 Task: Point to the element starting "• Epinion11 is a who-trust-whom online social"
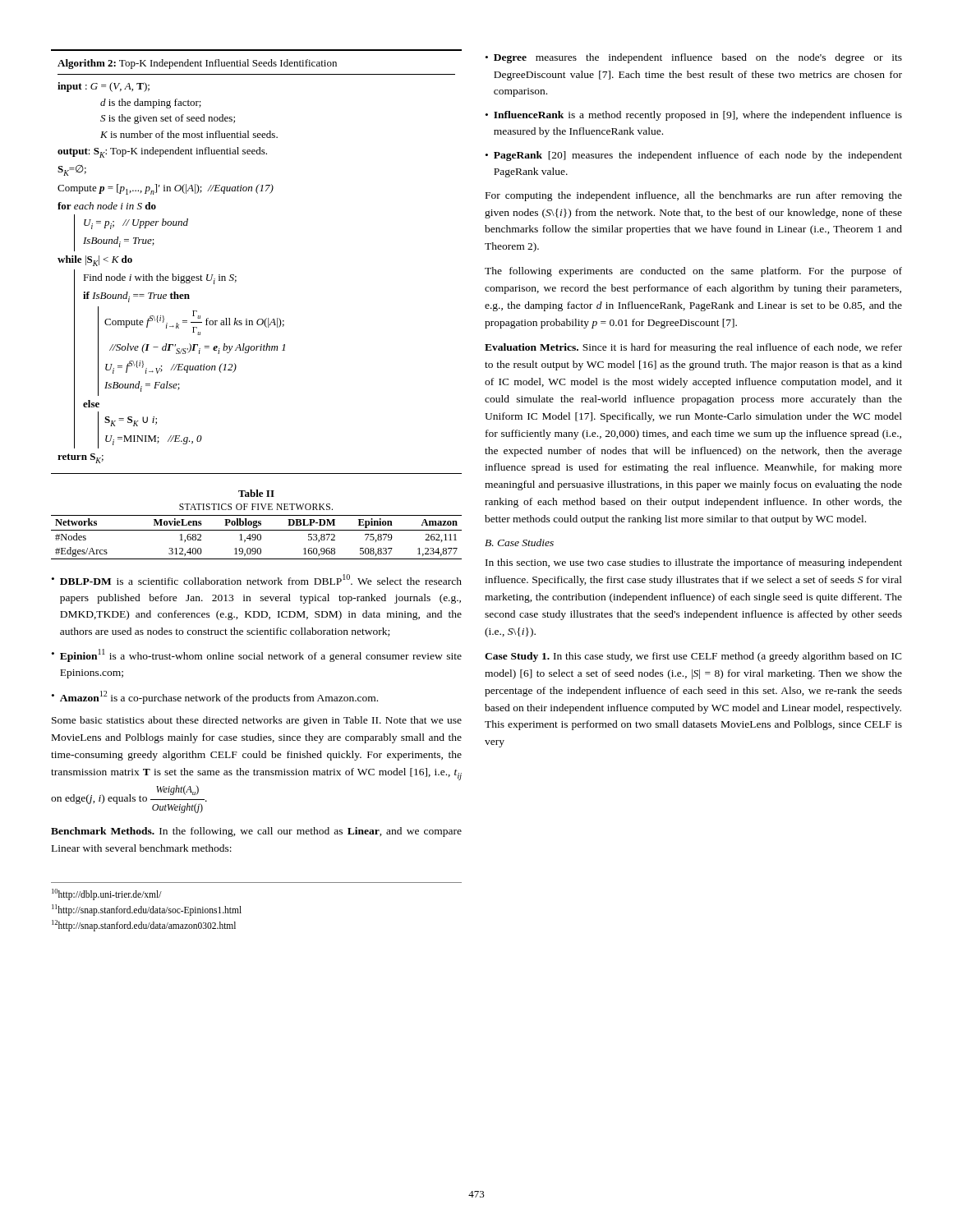click(x=256, y=664)
